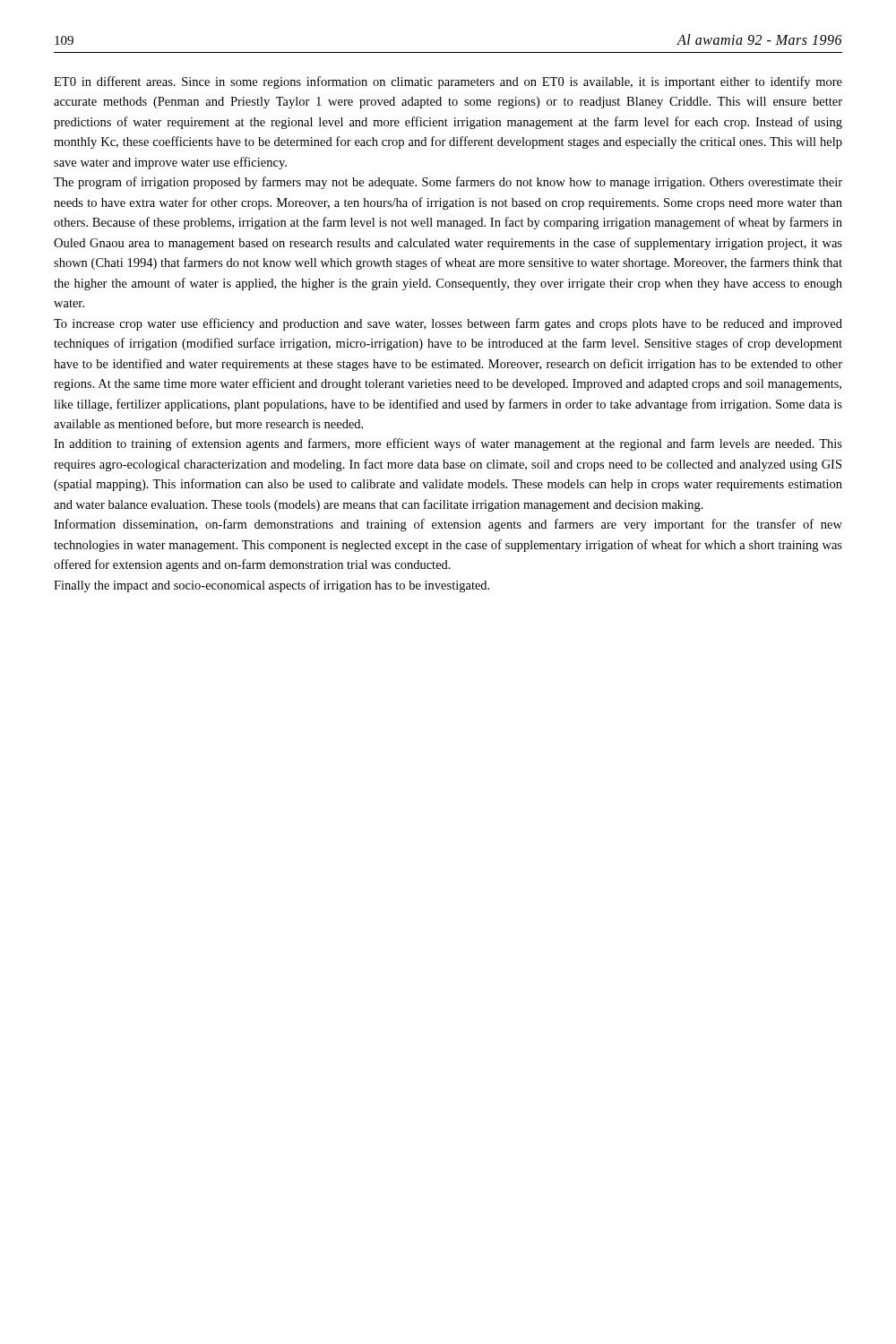Screen dimensions: 1344x896
Task: Select the text block that says "Finally the impact and"
Action: 448,585
